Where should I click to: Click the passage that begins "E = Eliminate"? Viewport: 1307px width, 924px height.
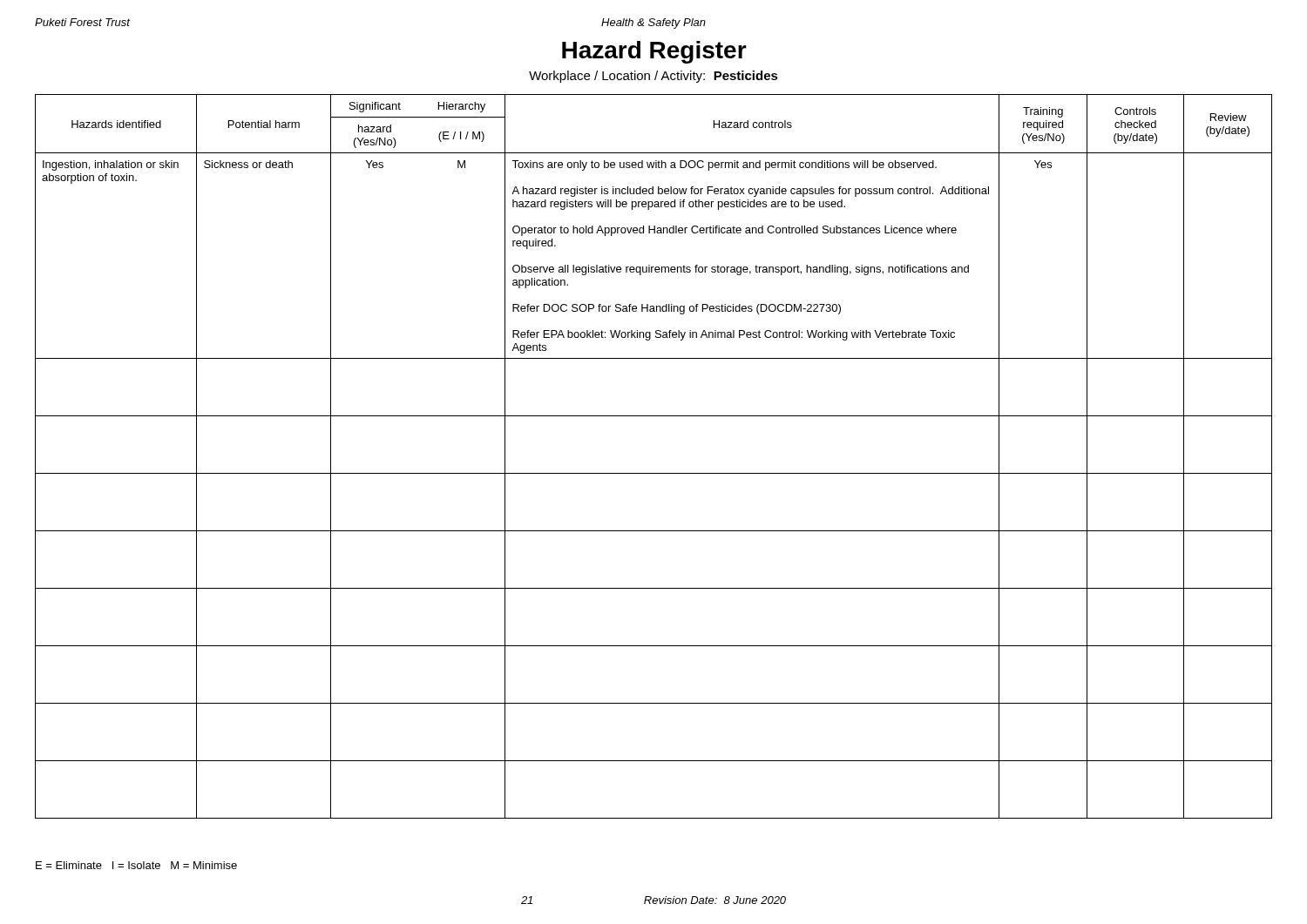point(136,865)
